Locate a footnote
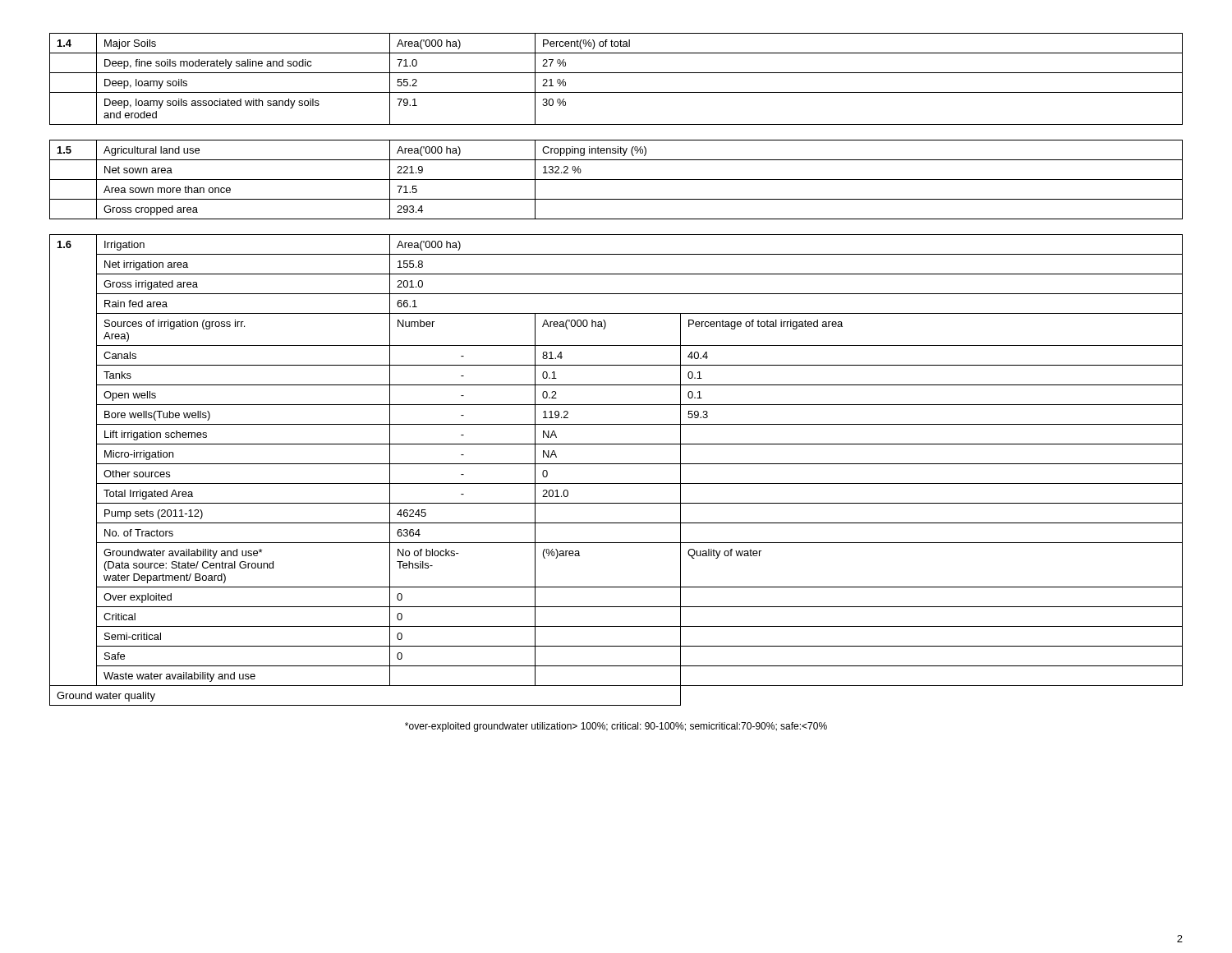Screen dimensions: 953x1232 [x=616, y=726]
